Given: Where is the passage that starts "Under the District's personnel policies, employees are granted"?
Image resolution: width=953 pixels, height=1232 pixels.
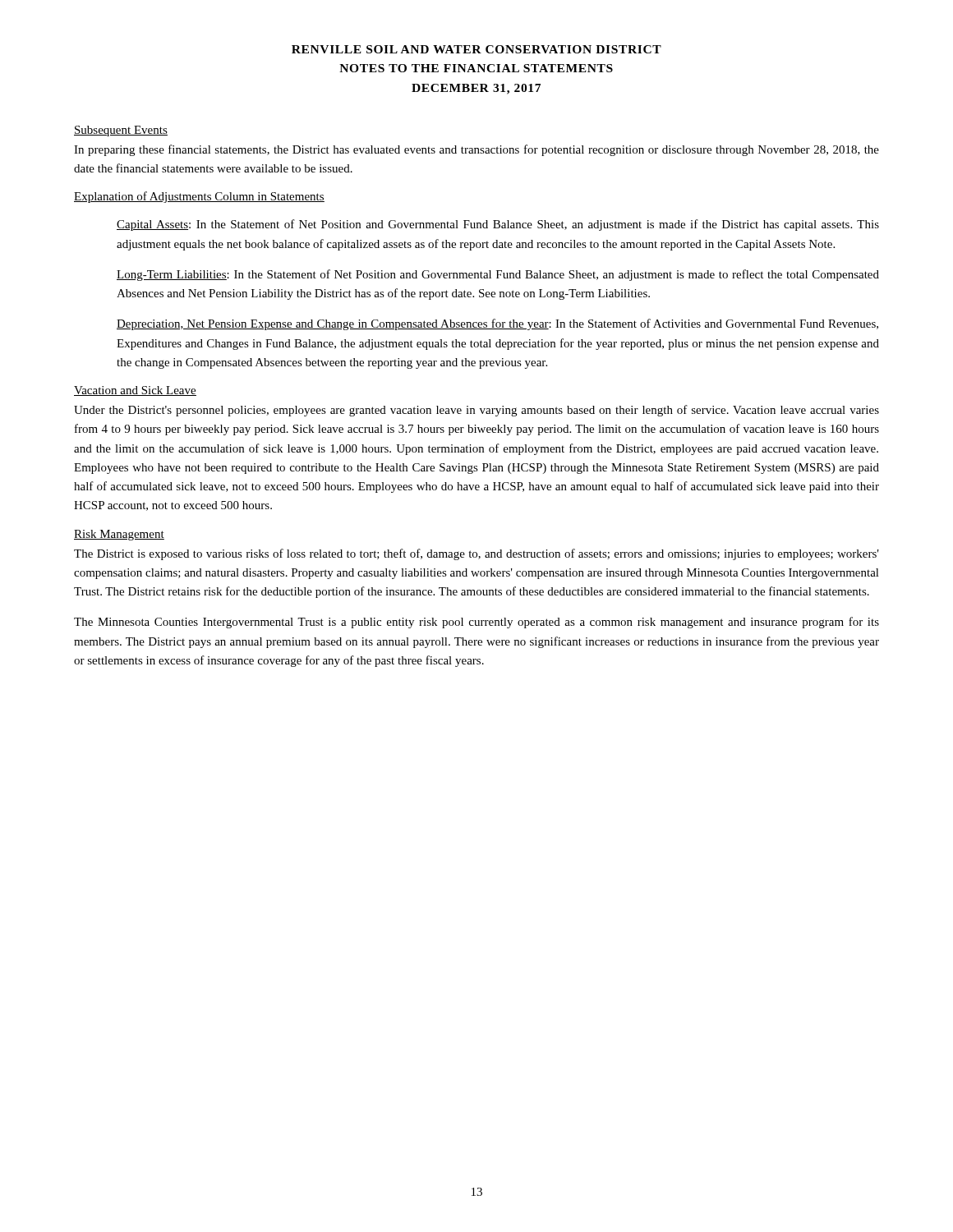Looking at the screenshot, I should click(476, 458).
